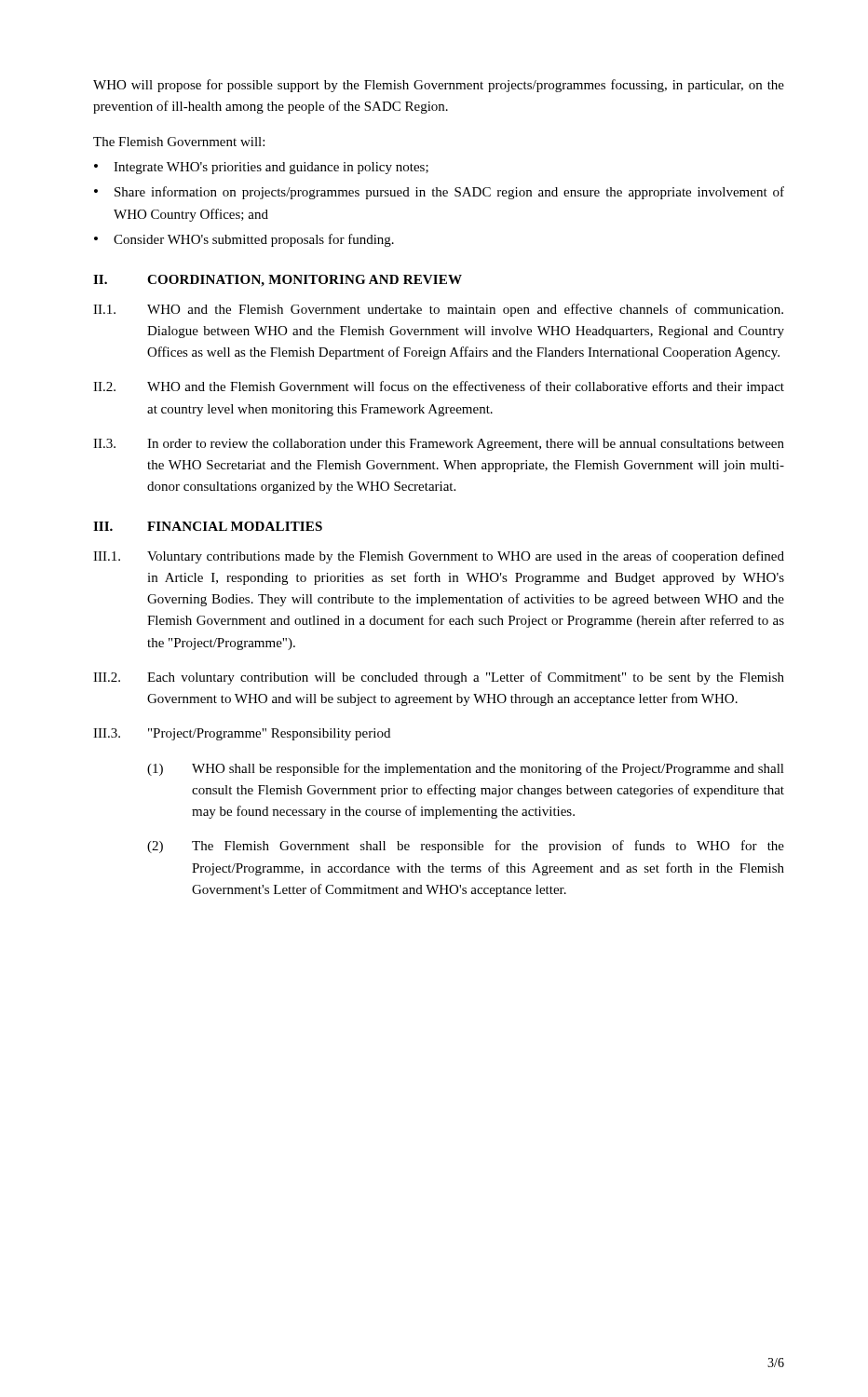Image resolution: width=868 pixels, height=1397 pixels.
Task: Locate the section header that opens with "II. COORDINATION, MONITORING and"
Action: tap(278, 279)
